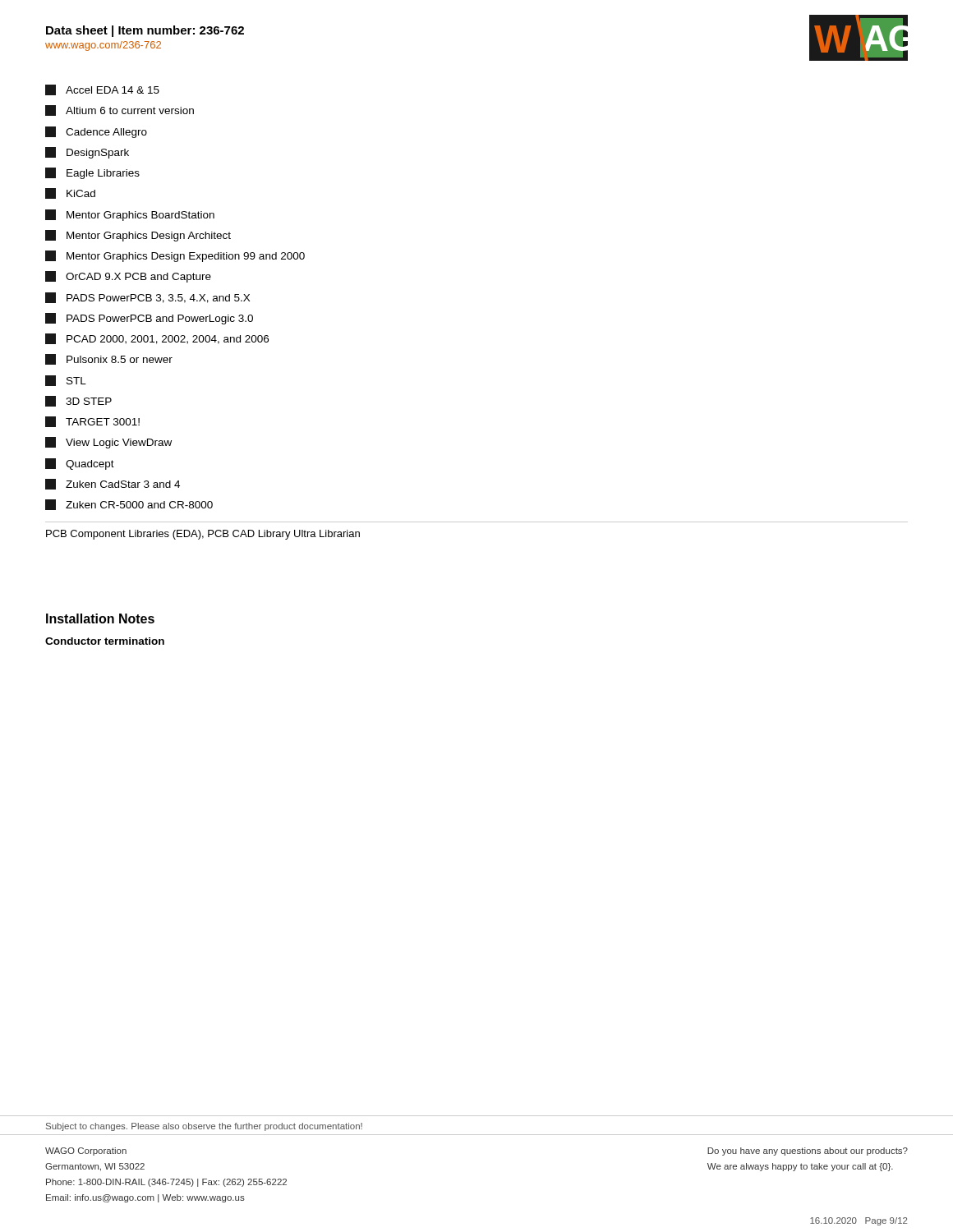Find the text block starting "Accel EDA 14 &"
This screenshot has width=953, height=1232.
click(x=102, y=90)
